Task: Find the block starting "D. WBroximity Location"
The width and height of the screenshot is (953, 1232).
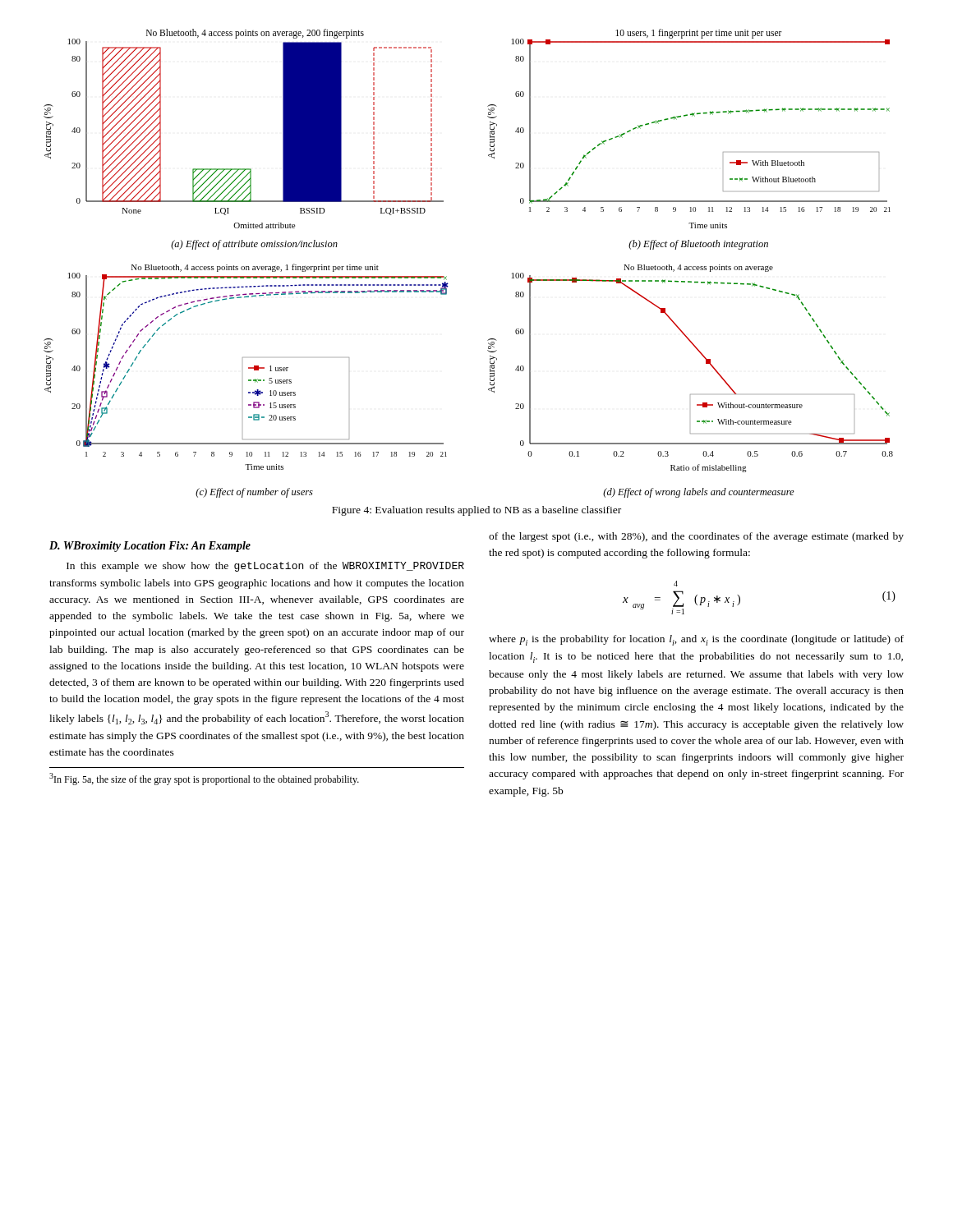Action: 150,546
